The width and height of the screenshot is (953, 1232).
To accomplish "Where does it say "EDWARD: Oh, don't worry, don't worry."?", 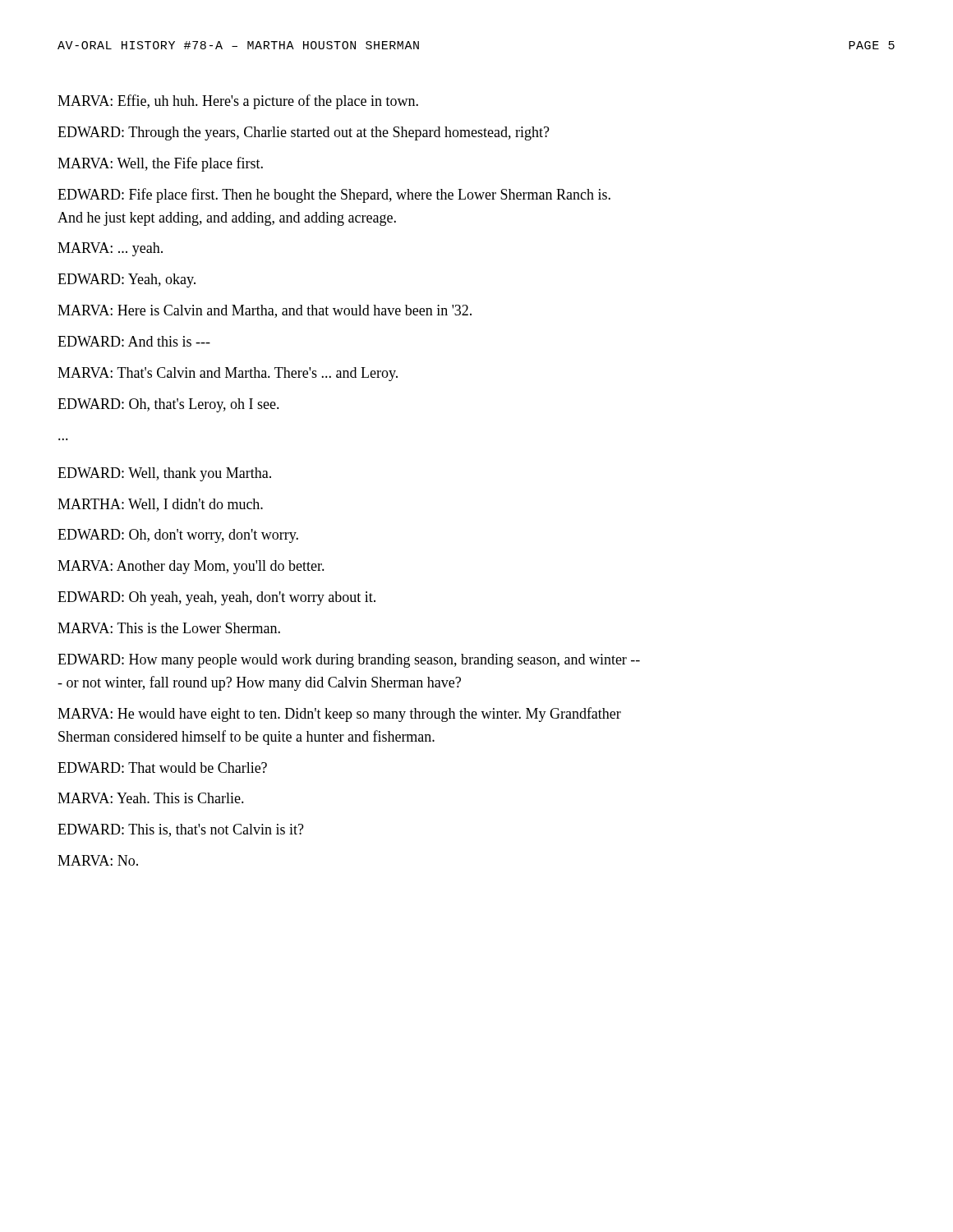I will click(x=178, y=535).
